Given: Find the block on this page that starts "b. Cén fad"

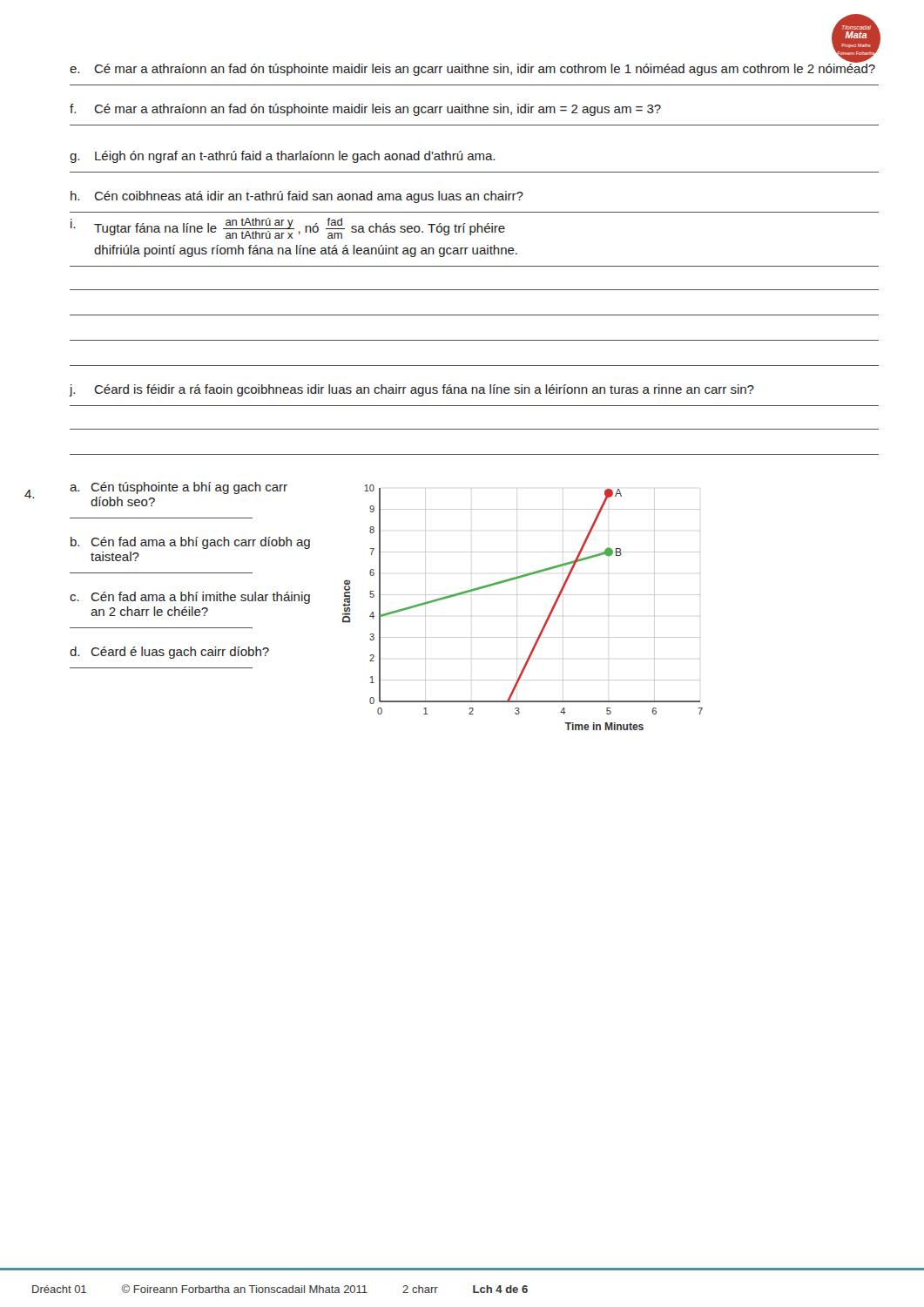Looking at the screenshot, I should click(x=192, y=549).
